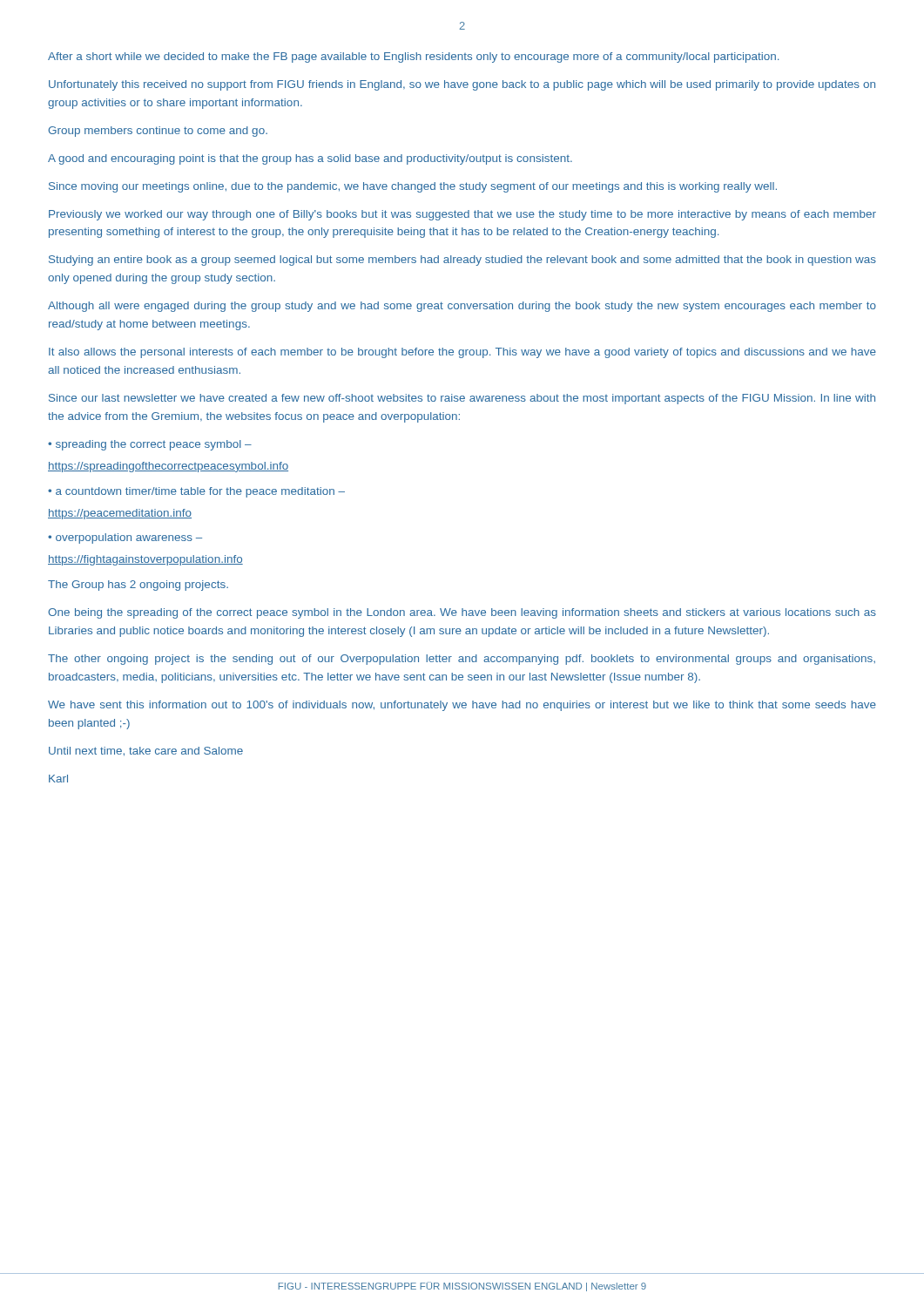Find the text block that says "After a short"
924x1307 pixels.
point(414,56)
